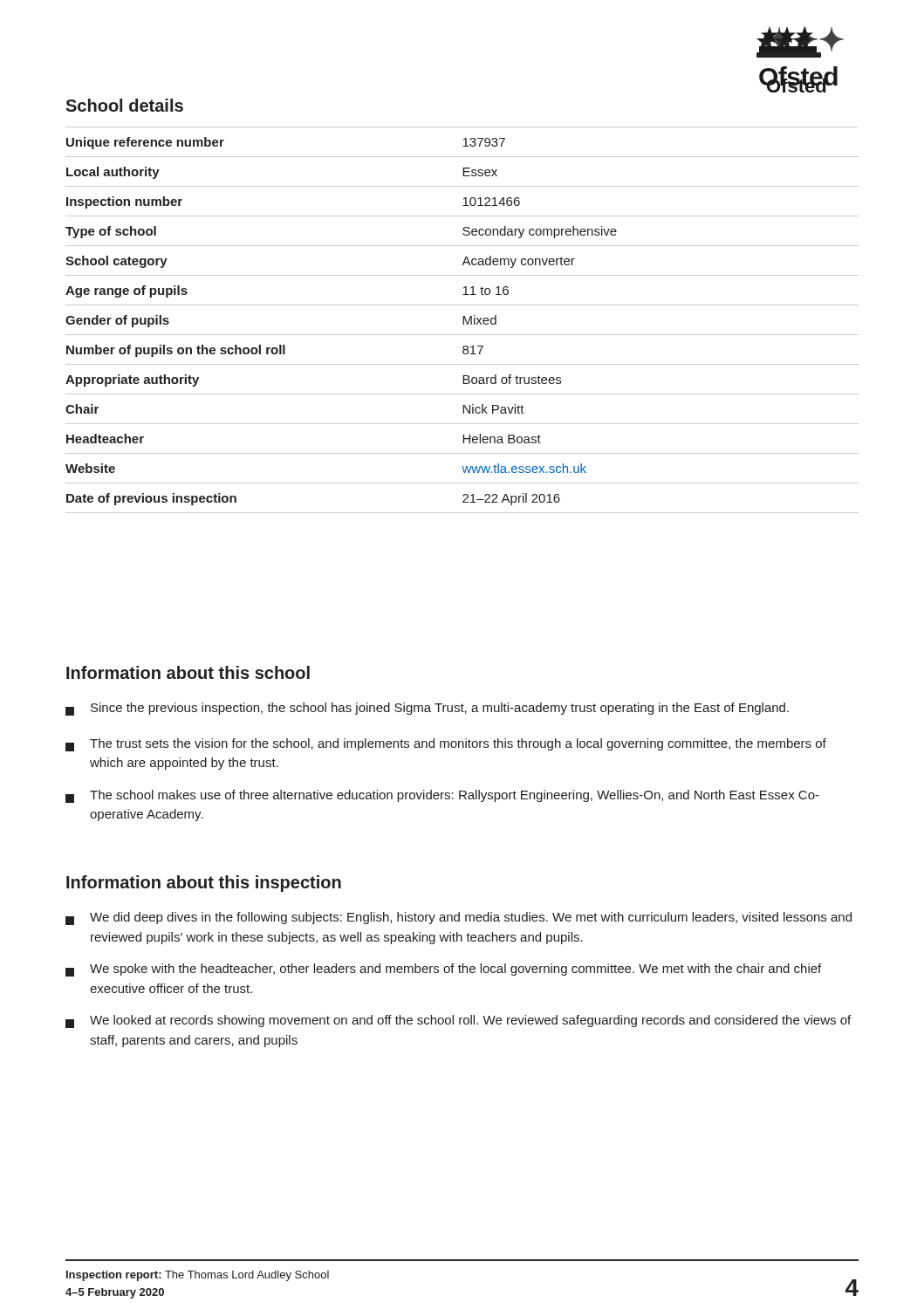Viewport: 924px width, 1309px height.
Task: Select the list item containing "Since the previous inspection, the"
Action: pyautogui.click(x=428, y=710)
